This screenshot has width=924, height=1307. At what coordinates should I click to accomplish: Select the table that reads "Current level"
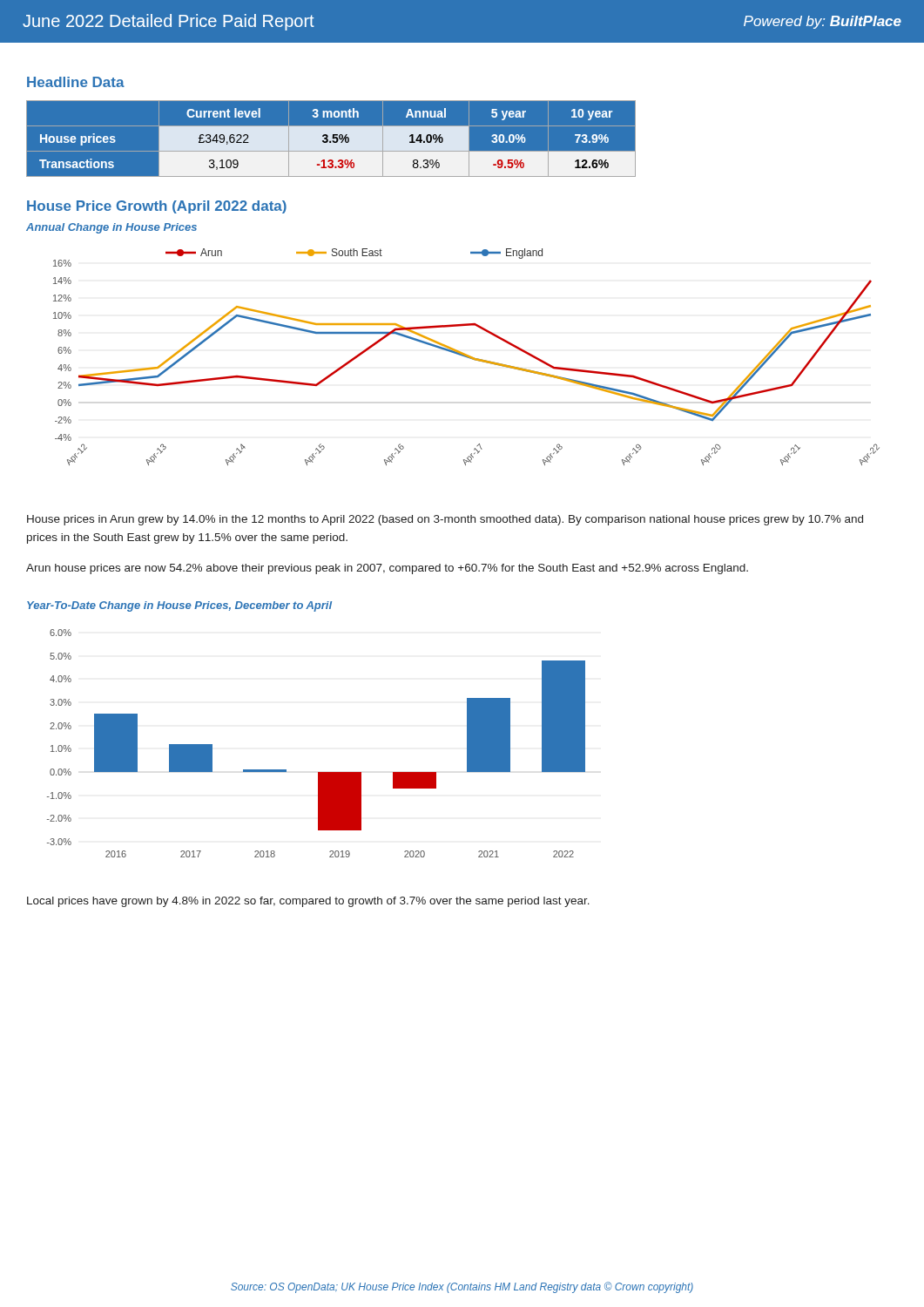tap(462, 139)
